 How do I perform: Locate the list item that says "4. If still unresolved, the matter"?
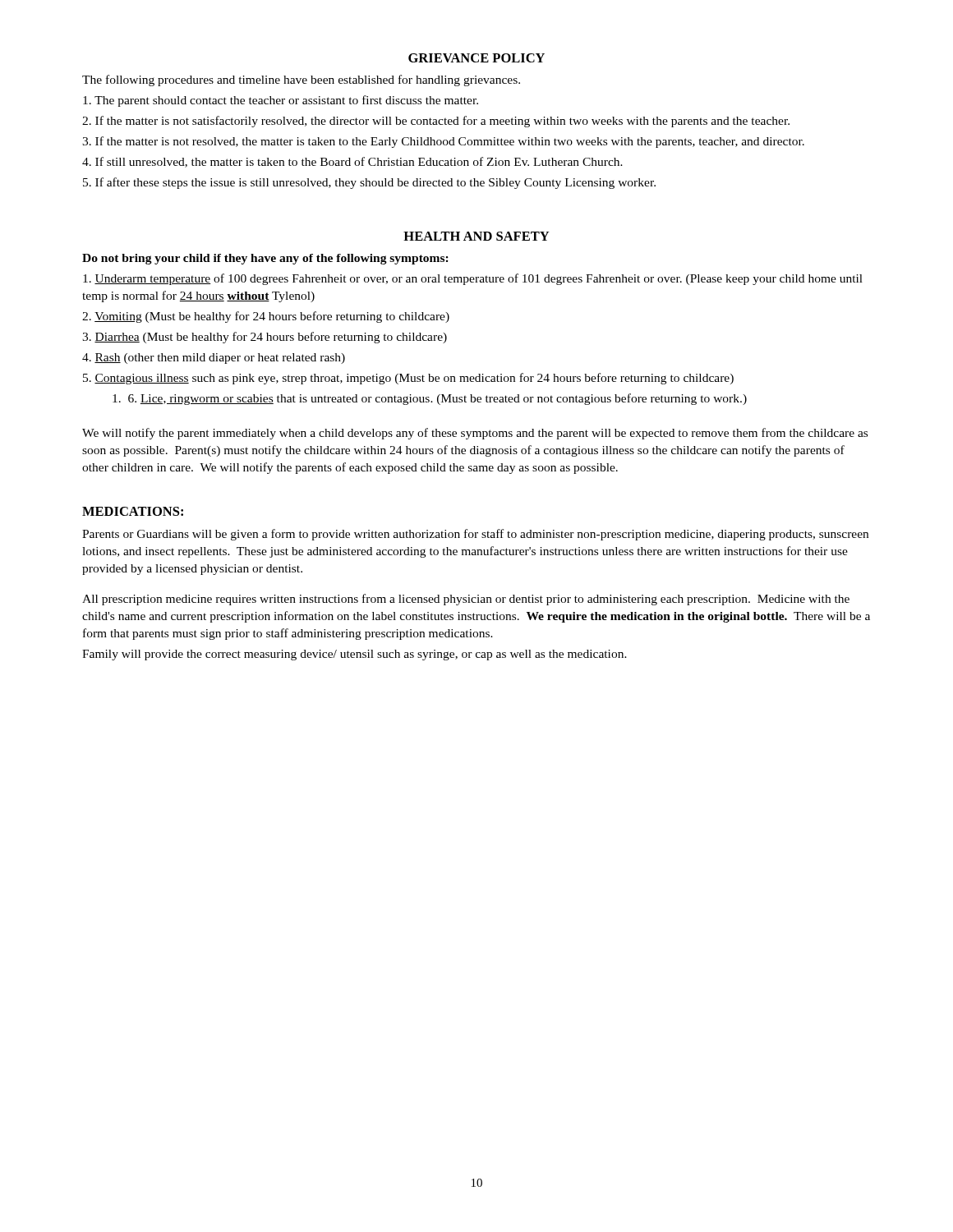pos(353,161)
